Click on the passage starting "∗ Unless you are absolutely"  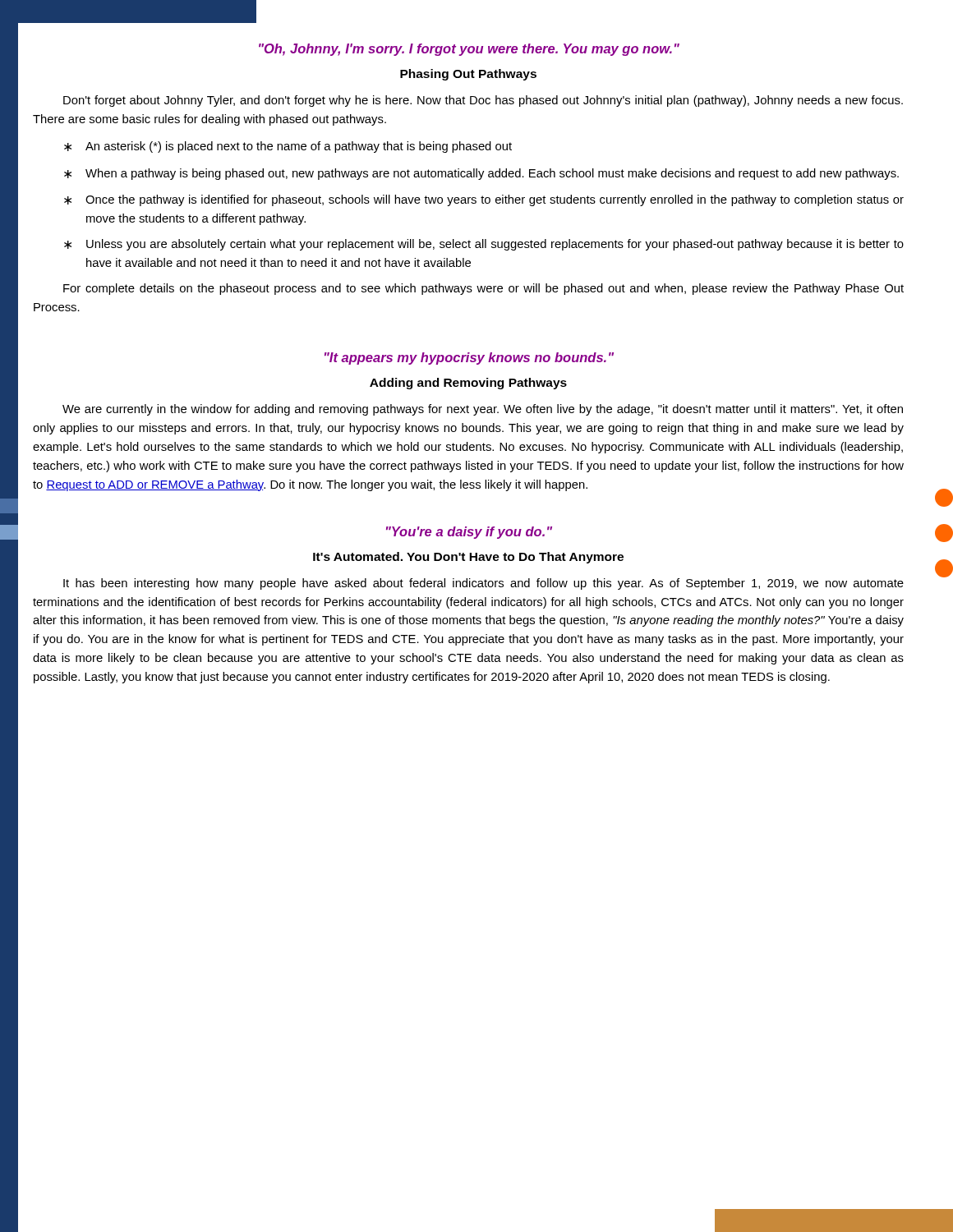[x=483, y=254]
